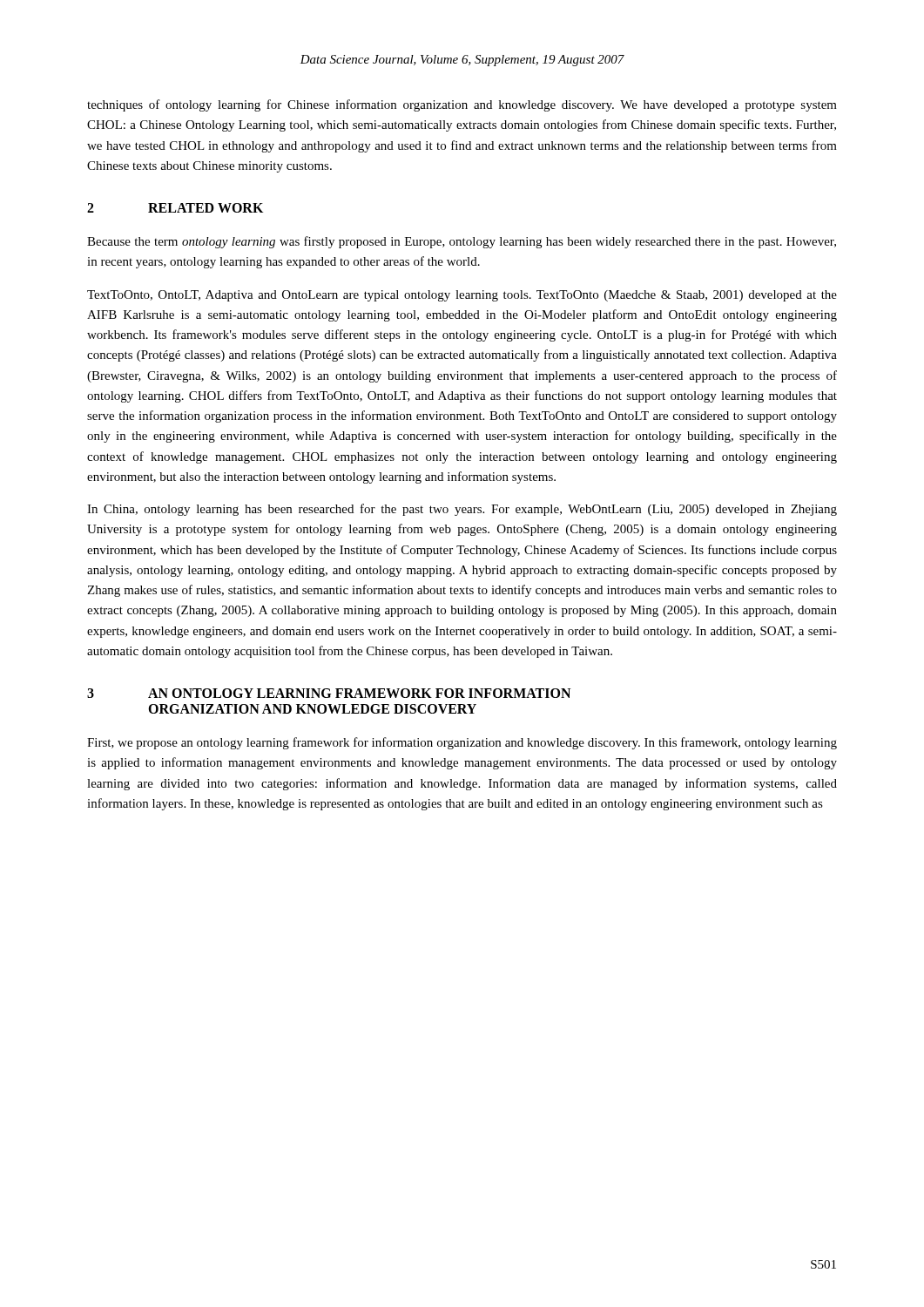The image size is (924, 1307).
Task: Click the passage that begins "techniques of ontology learning for Chinese"
Action: pyautogui.click(x=462, y=135)
